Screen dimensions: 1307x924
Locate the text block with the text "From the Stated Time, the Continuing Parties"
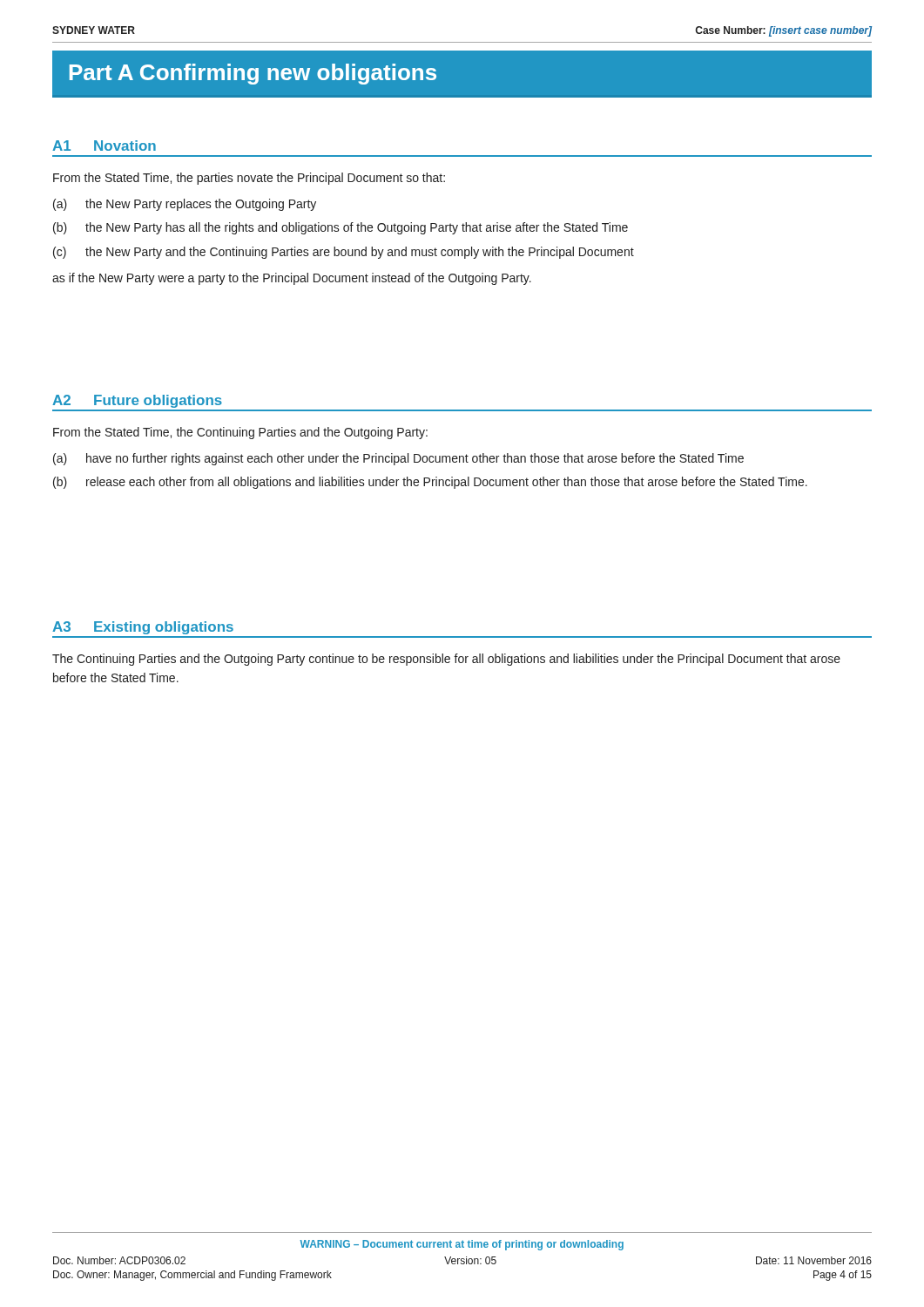pyautogui.click(x=240, y=432)
